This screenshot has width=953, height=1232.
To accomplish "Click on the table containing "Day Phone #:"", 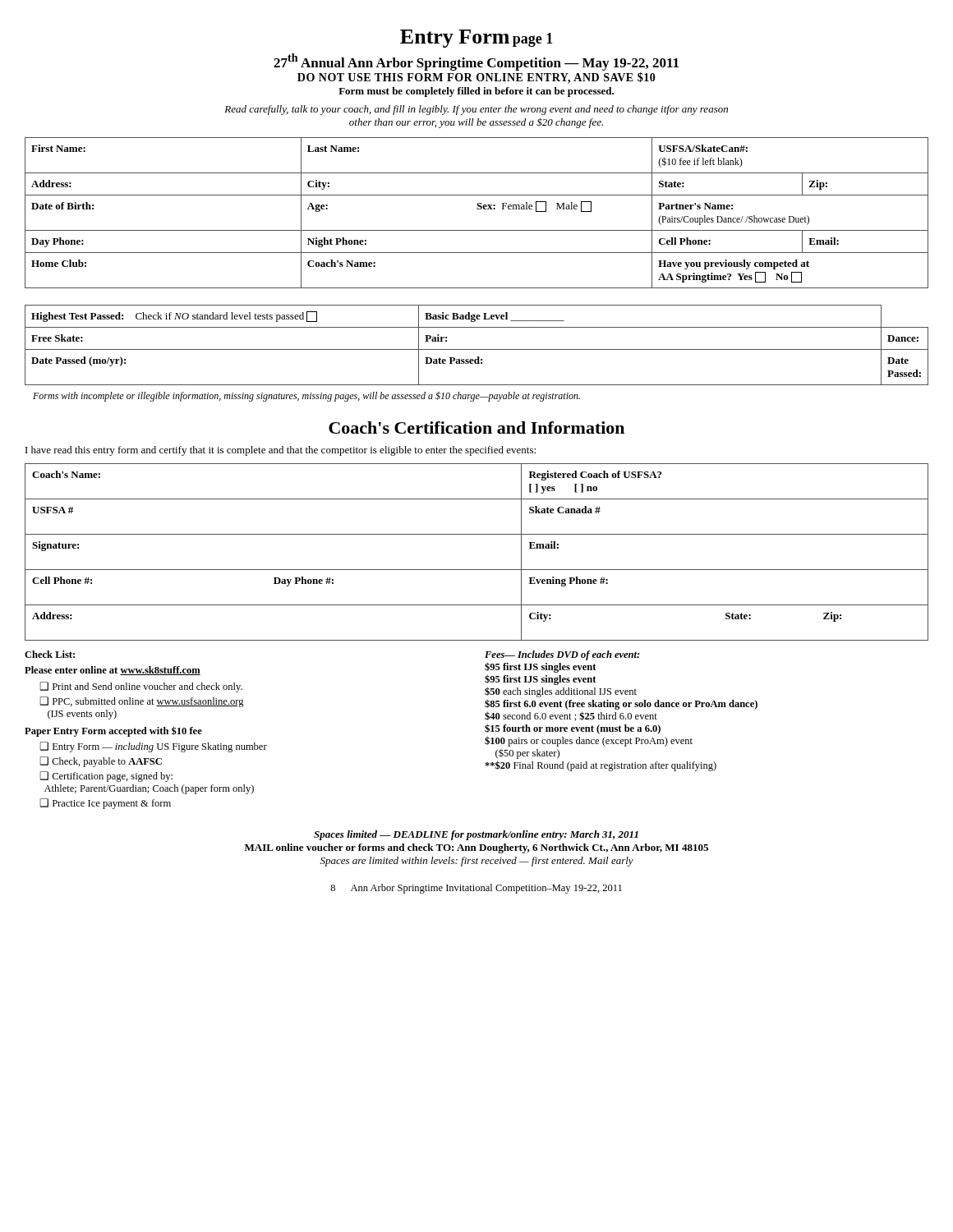I will 476,552.
